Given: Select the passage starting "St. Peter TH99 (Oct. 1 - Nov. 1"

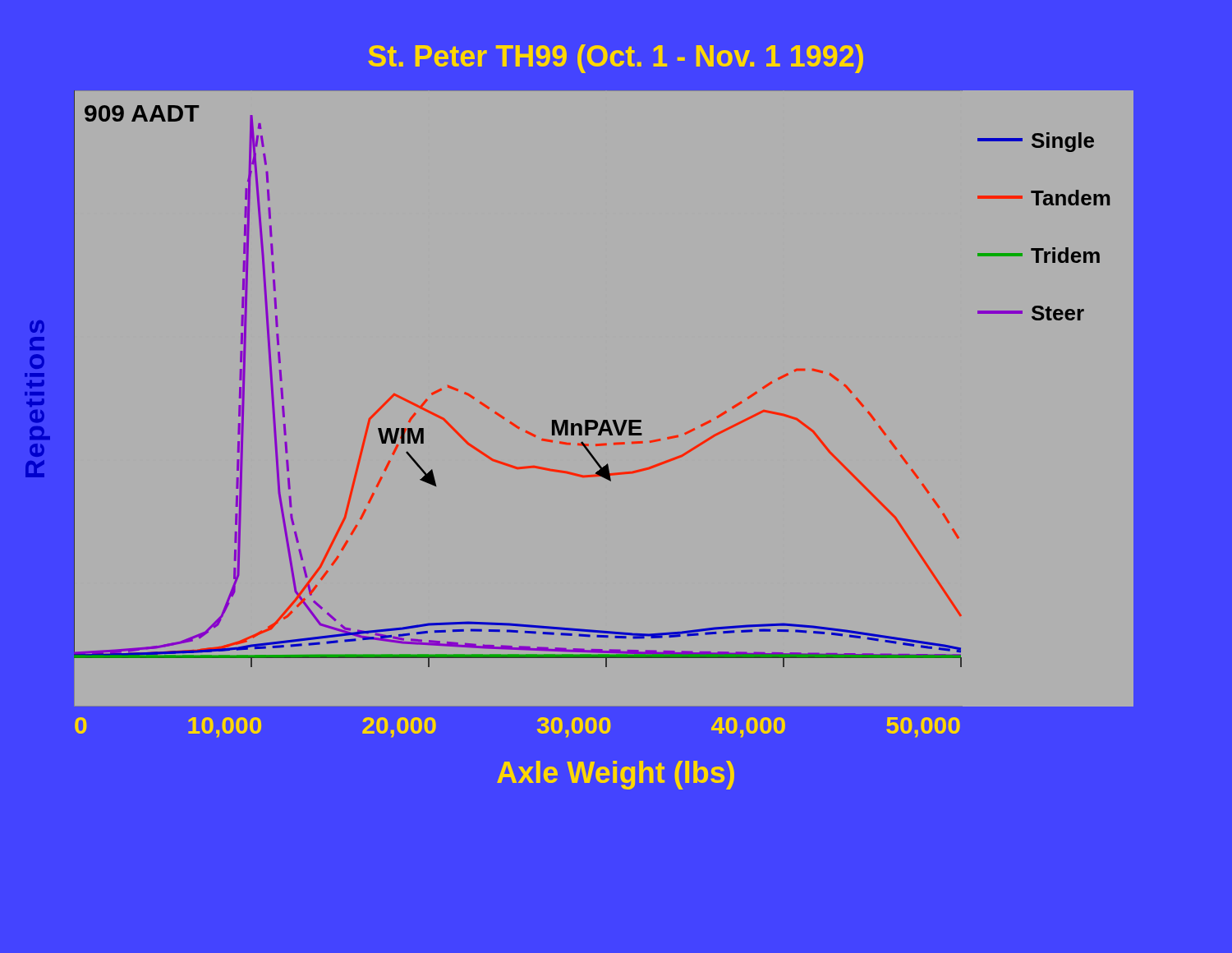Looking at the screenshot, I should pos(616,56).
